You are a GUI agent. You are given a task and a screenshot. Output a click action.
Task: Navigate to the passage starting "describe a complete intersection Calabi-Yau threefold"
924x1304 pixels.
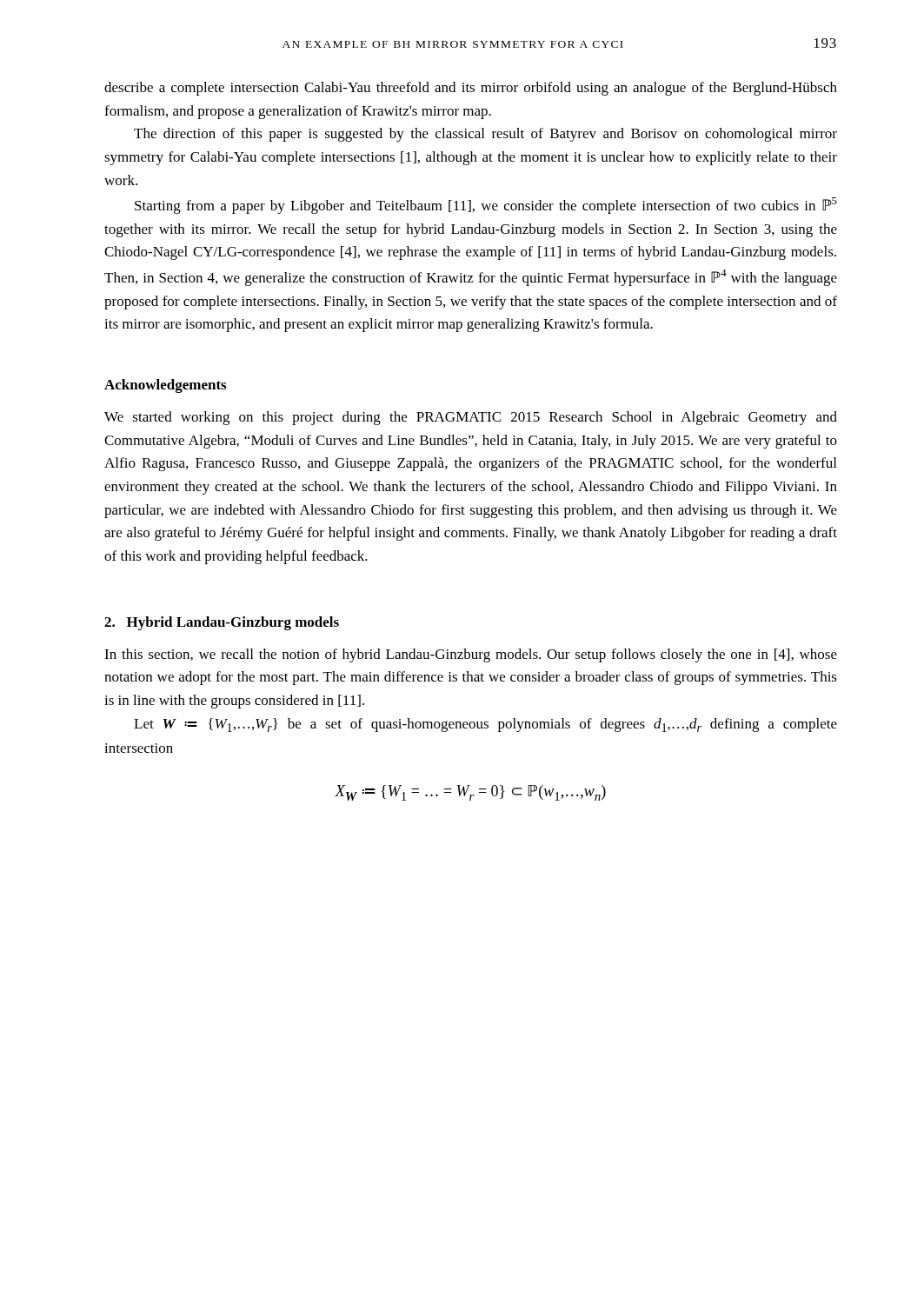point(471,206)
